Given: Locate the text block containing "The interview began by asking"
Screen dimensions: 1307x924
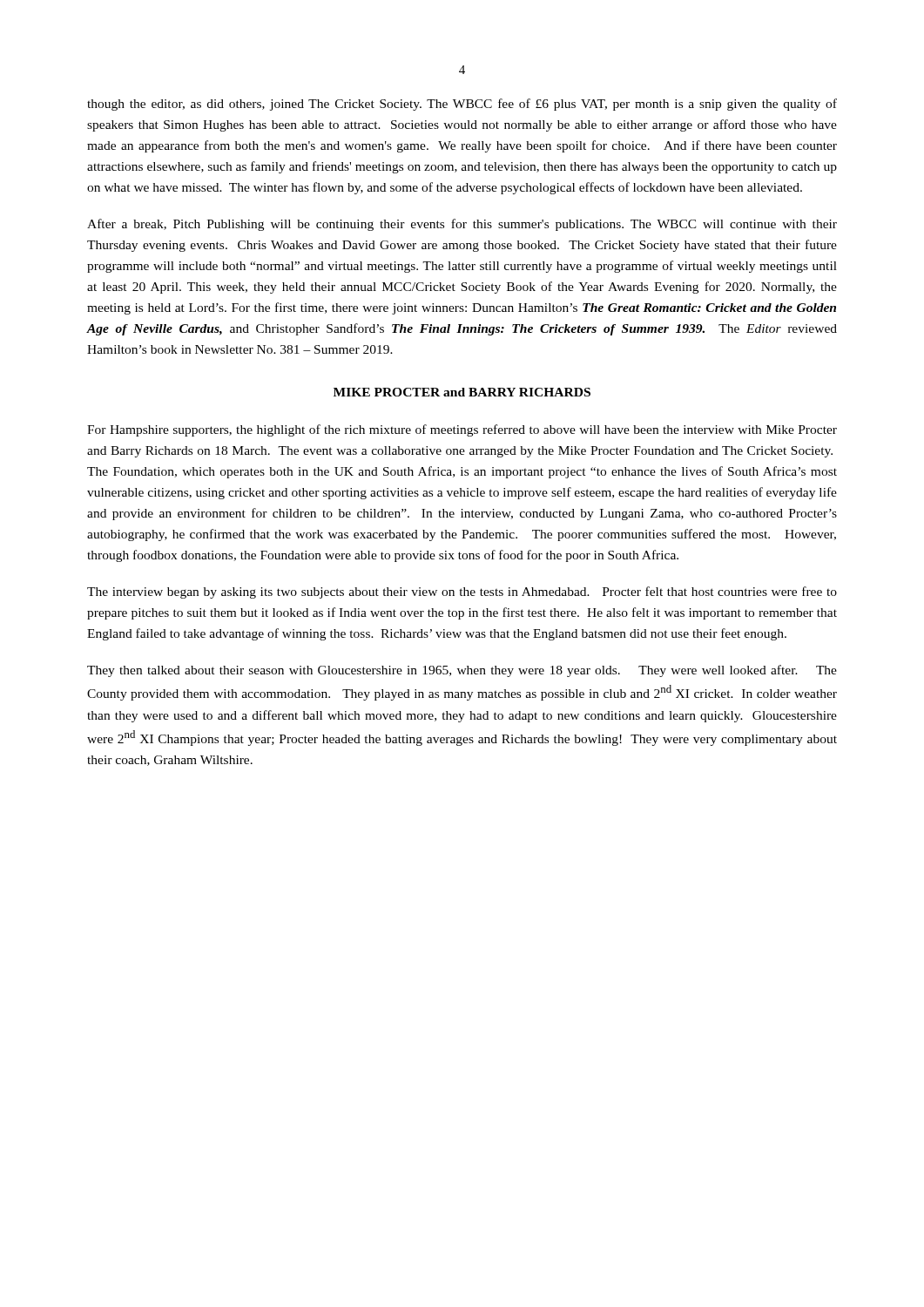Looking at the screenshot, I should (x=462, y=612).
